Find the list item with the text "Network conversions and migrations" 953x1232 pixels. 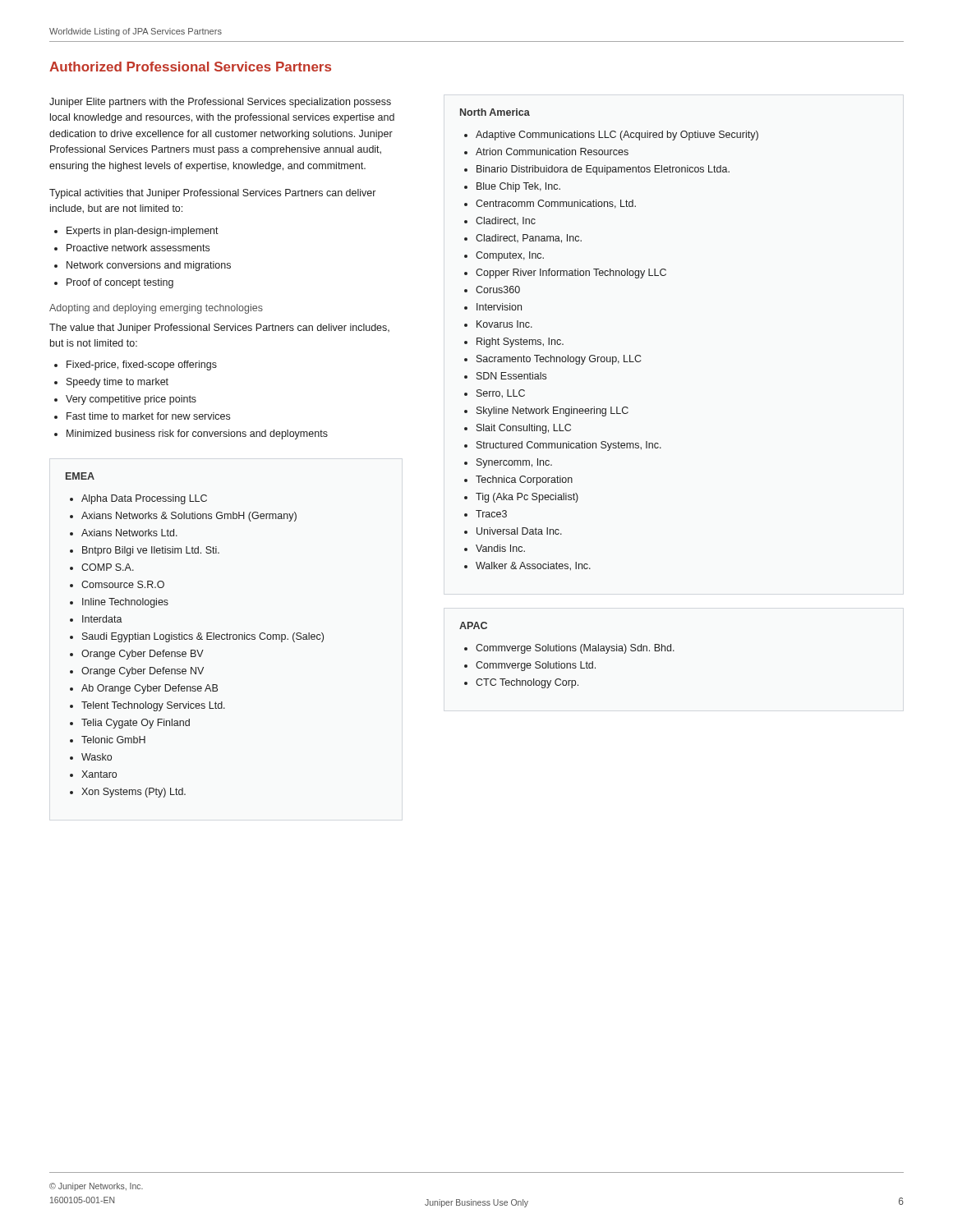tap(149, 265)
